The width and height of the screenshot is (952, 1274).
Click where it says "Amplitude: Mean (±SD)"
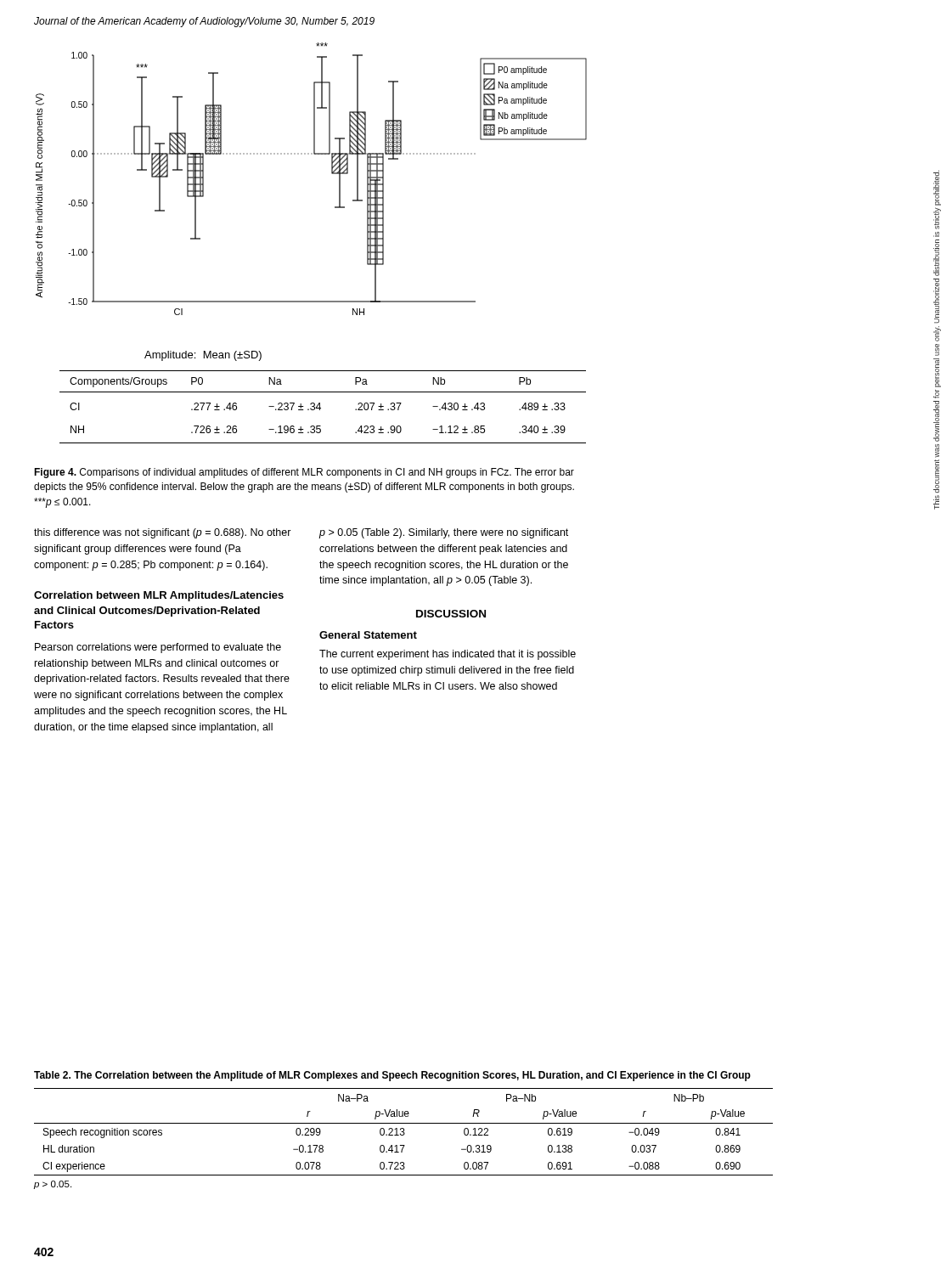coord(203,355)
